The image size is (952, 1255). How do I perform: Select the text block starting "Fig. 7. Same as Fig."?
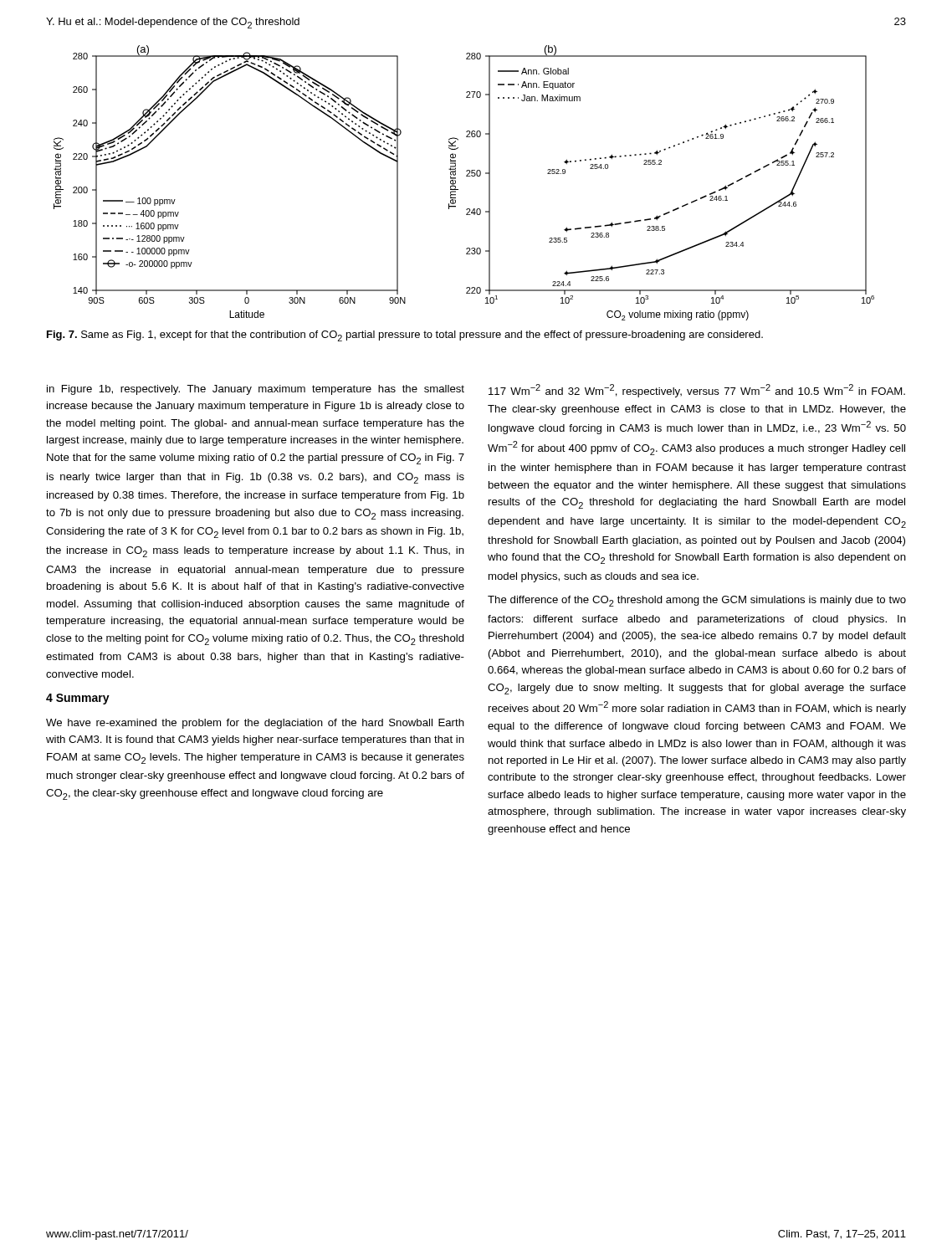click(x=405, y=335)
